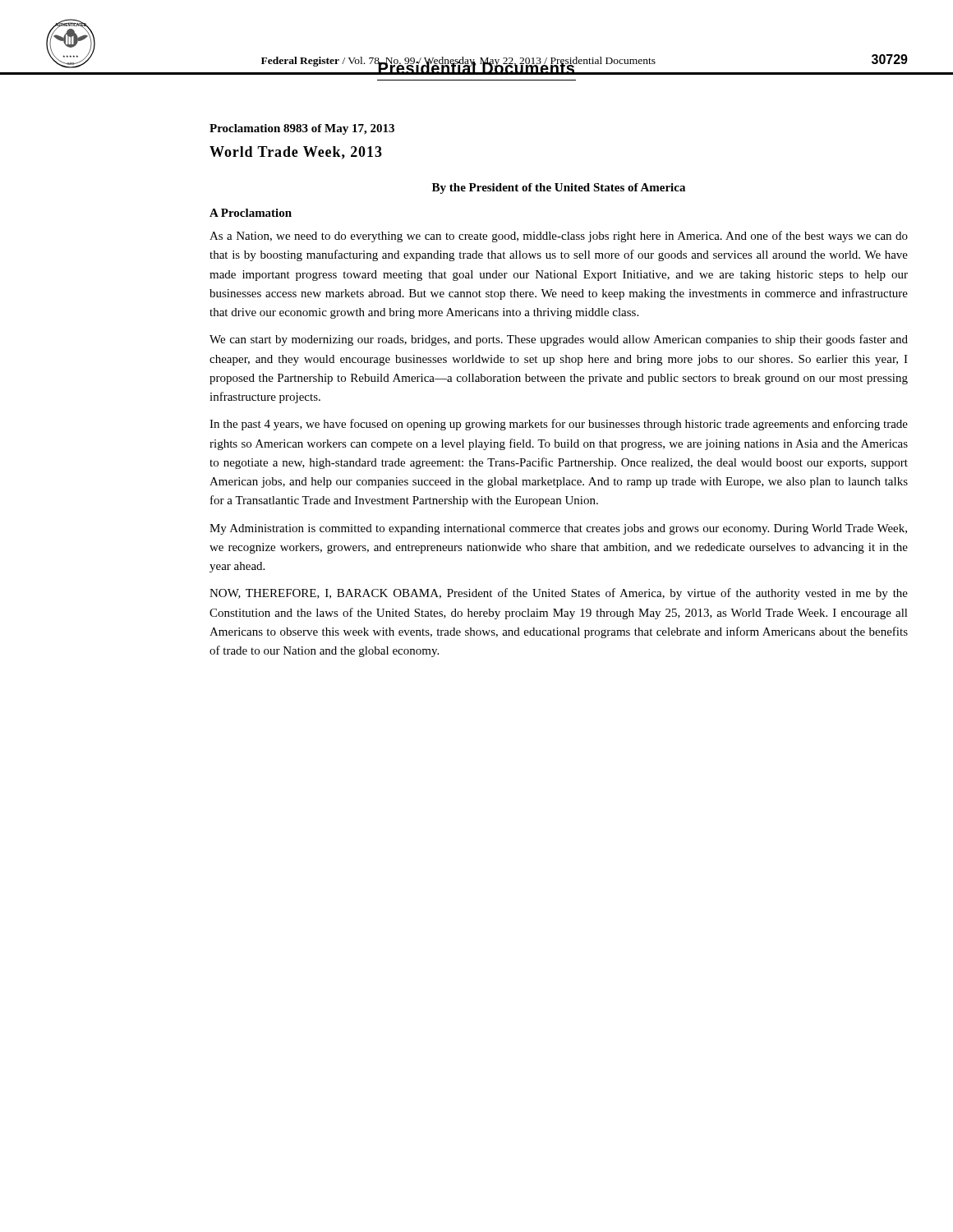Select the text block that says "NOW, THEREFORE, I,"
This screenshot has height=1232, width=953.
pos(559,622)
